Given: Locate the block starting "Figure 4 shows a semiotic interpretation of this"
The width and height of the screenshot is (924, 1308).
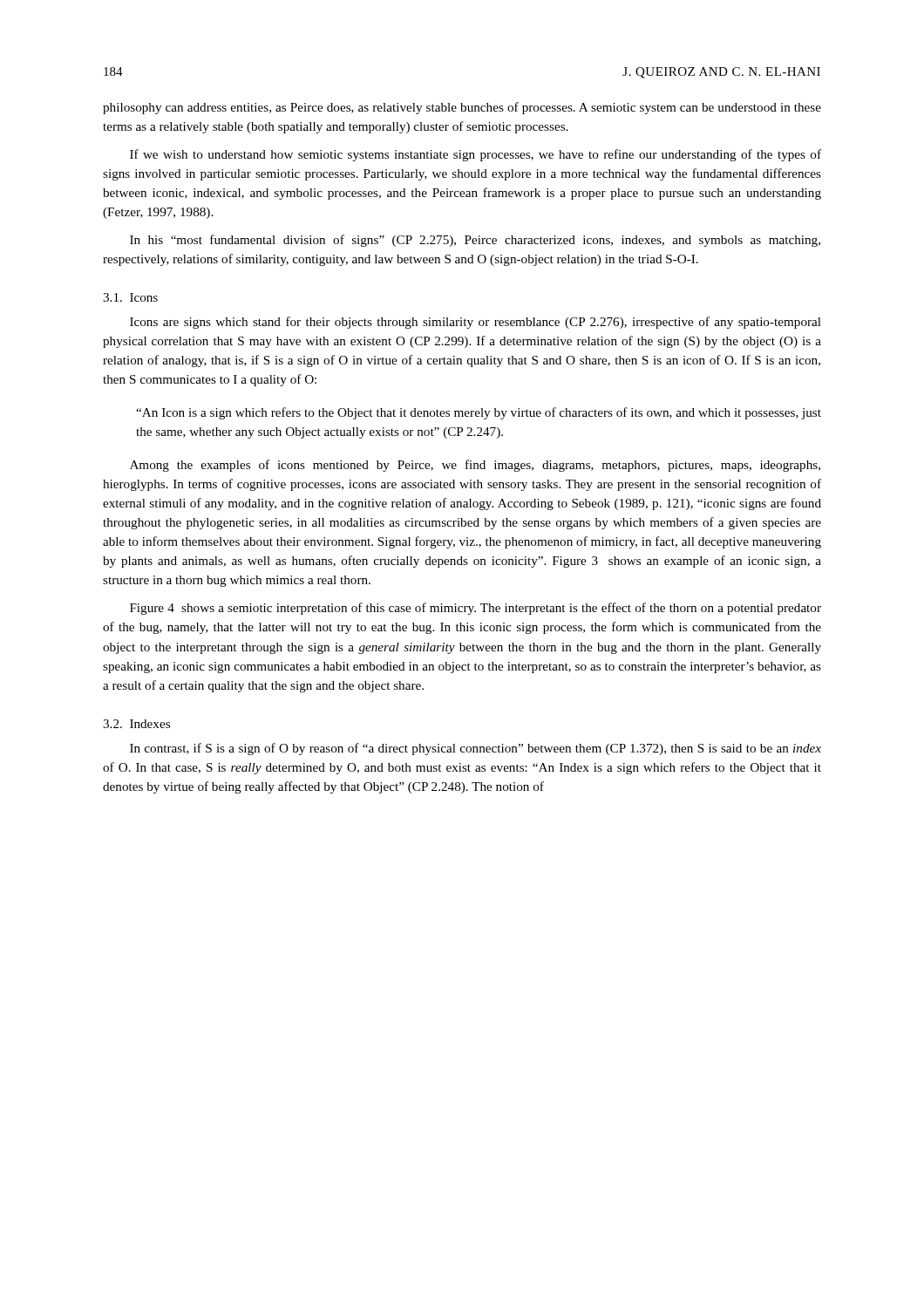Looking at the screenshot, I should pos(462,647).
